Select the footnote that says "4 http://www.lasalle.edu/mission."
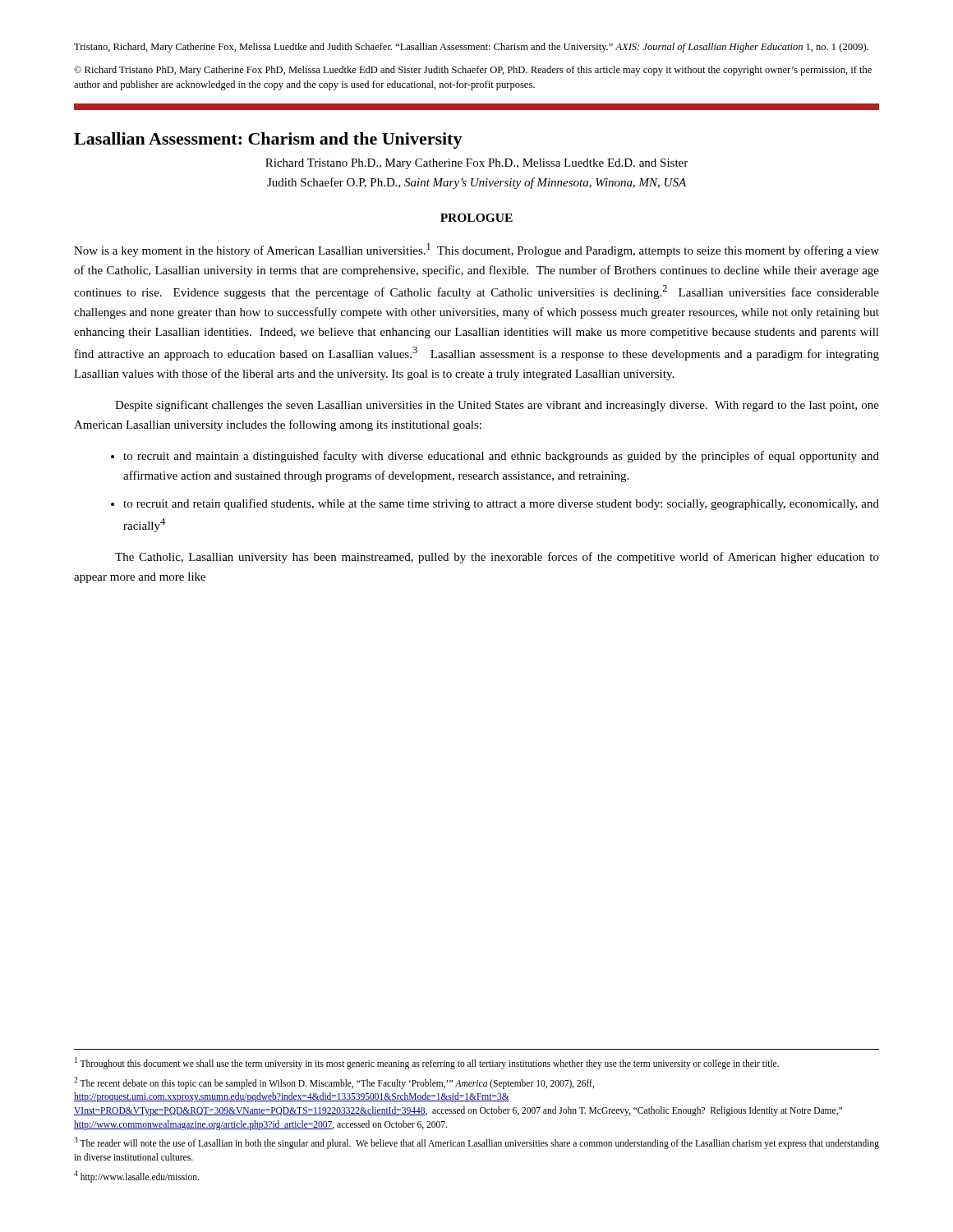The image size is (953, 1232). (x=137, y=1175)
